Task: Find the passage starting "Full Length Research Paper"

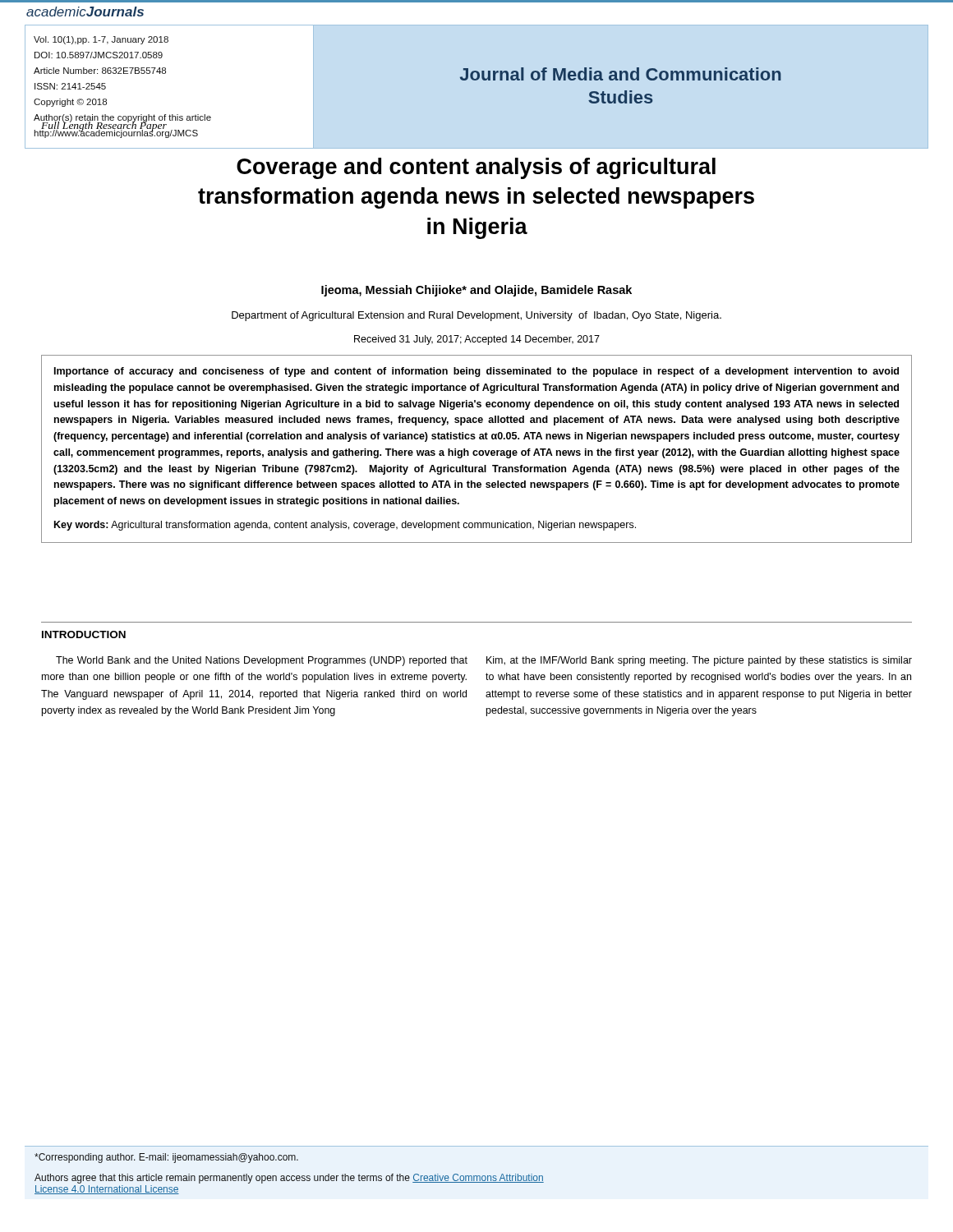Action: click(104, 125)
